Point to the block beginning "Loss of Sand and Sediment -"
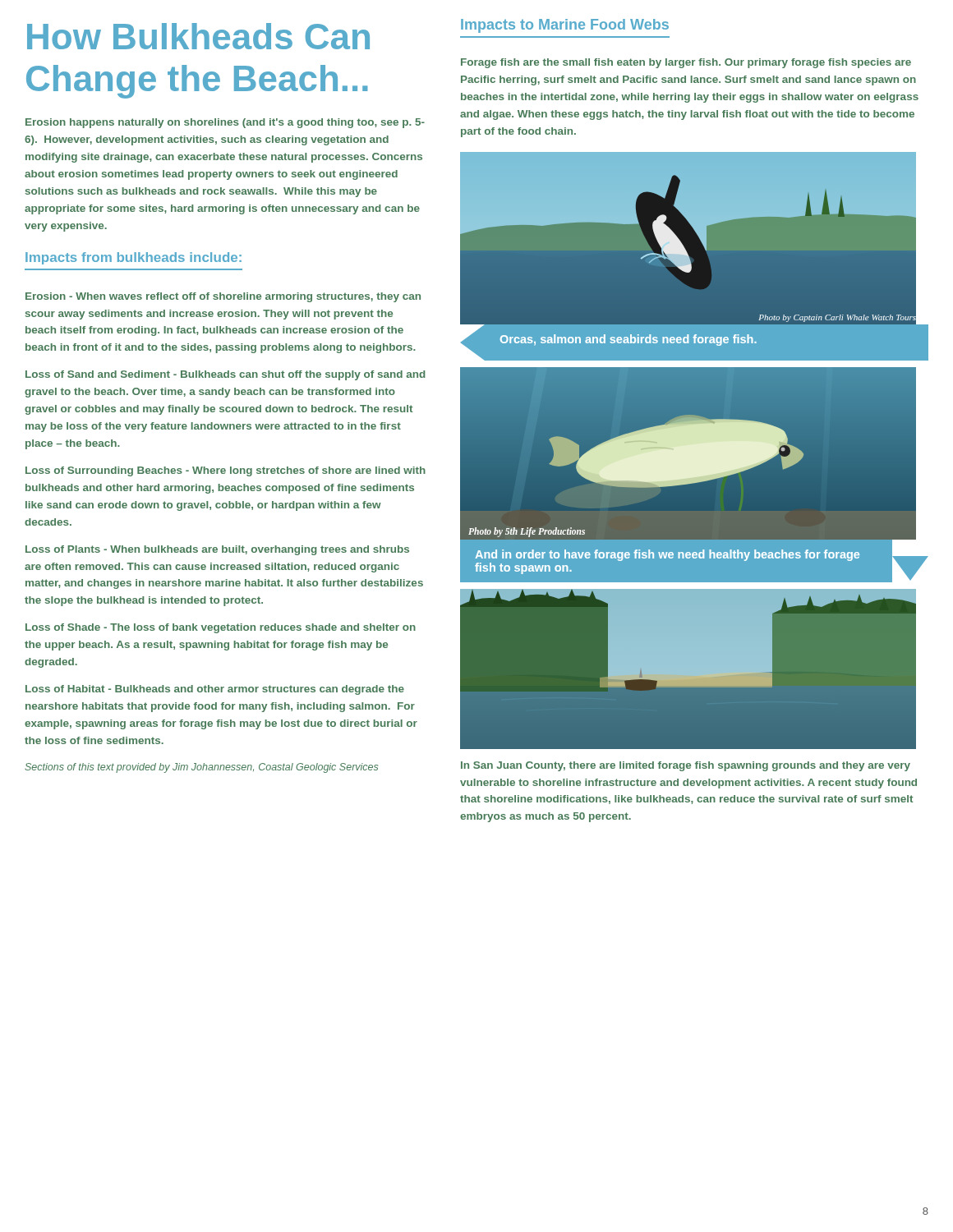Image resolution: width=953 pixels, height=1232 pixels. point(225,409)
